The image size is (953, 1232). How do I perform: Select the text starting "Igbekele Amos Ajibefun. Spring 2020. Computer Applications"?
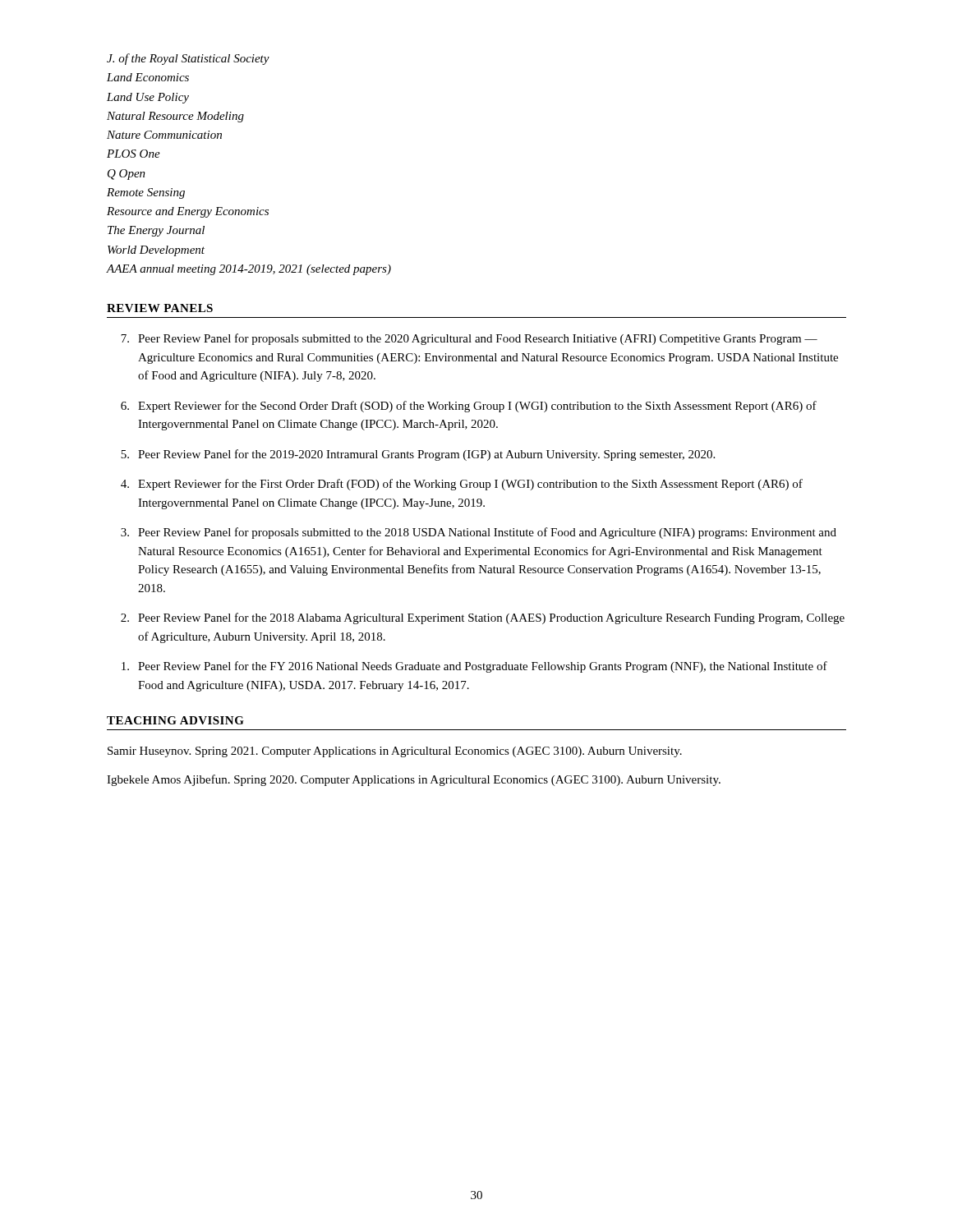[x=414, y=779]
